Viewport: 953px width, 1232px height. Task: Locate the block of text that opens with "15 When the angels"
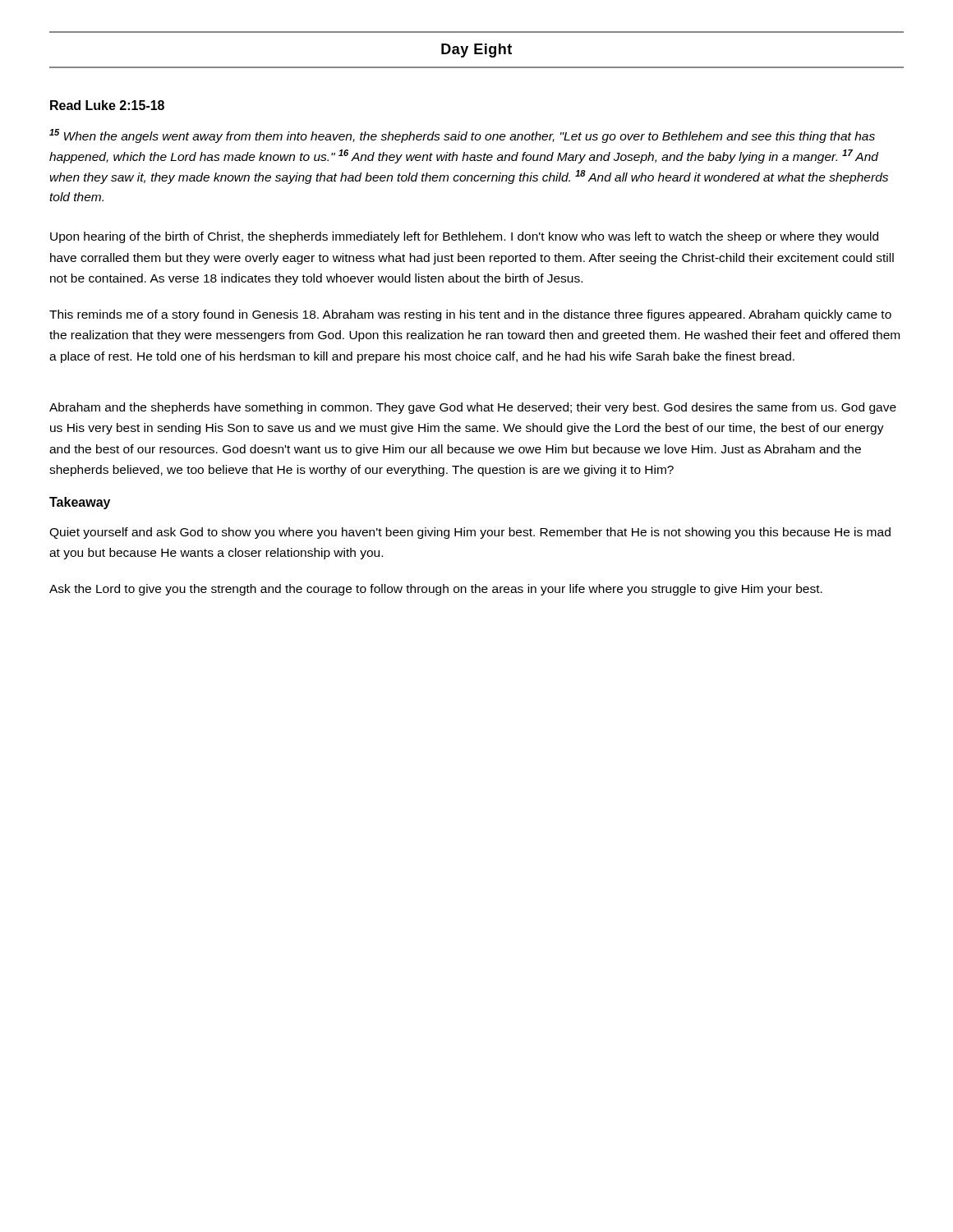(x=469, y=166)
